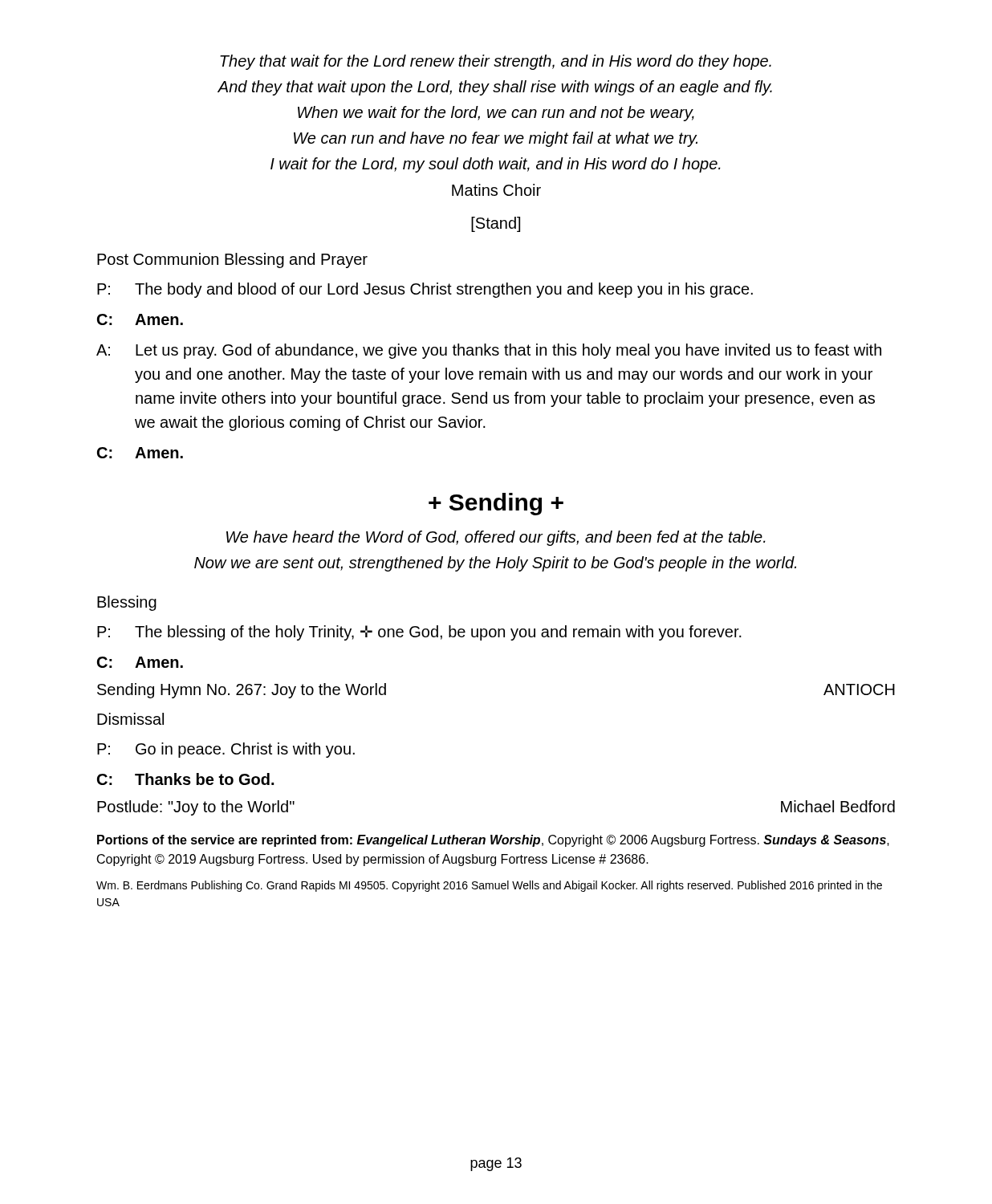Select the passage starting "C: Thanks be to God."
This screenshot has height=1204, width=992.
tap(185, 779)
